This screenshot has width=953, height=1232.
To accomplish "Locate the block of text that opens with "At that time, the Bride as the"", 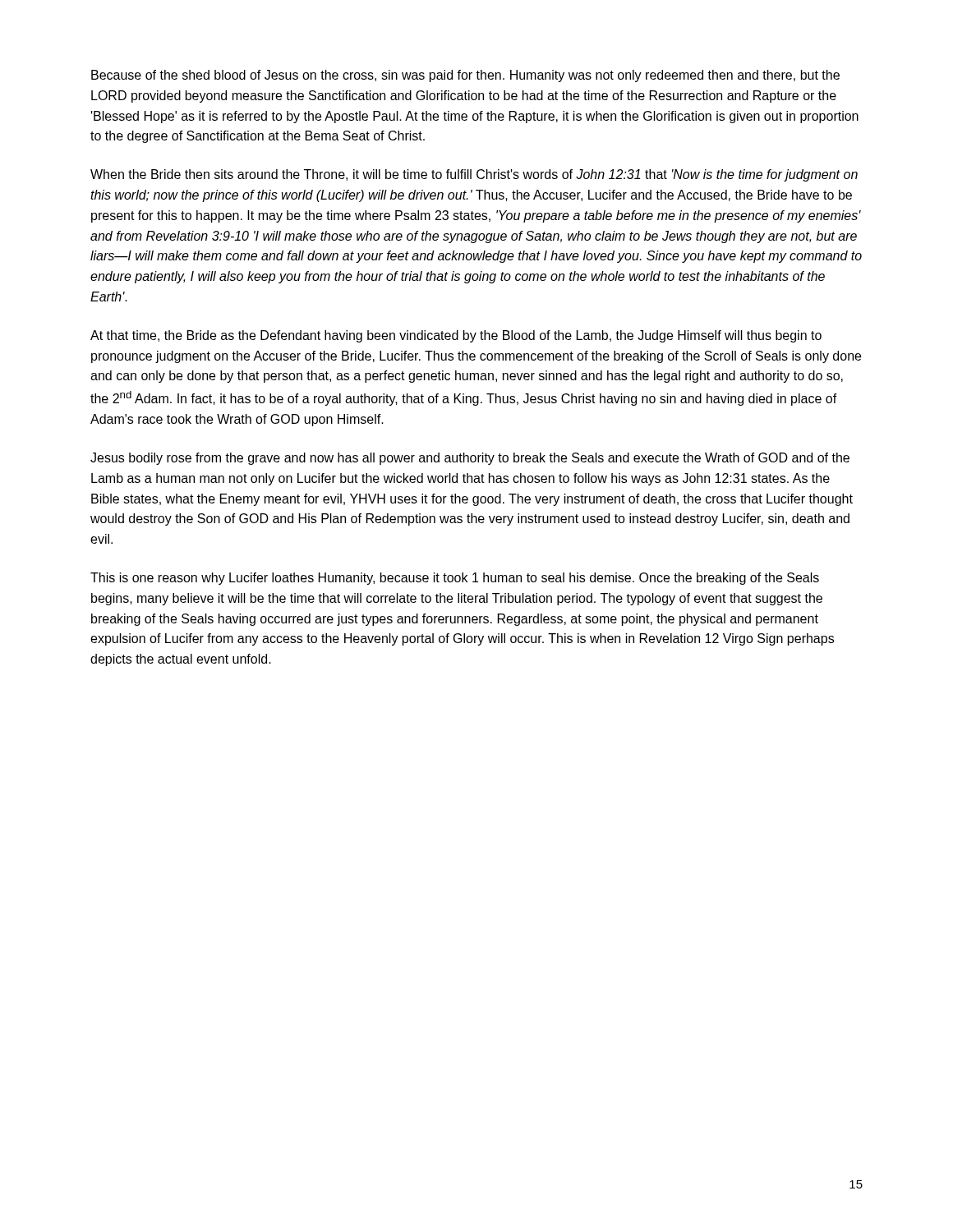I will click(476, 377).
